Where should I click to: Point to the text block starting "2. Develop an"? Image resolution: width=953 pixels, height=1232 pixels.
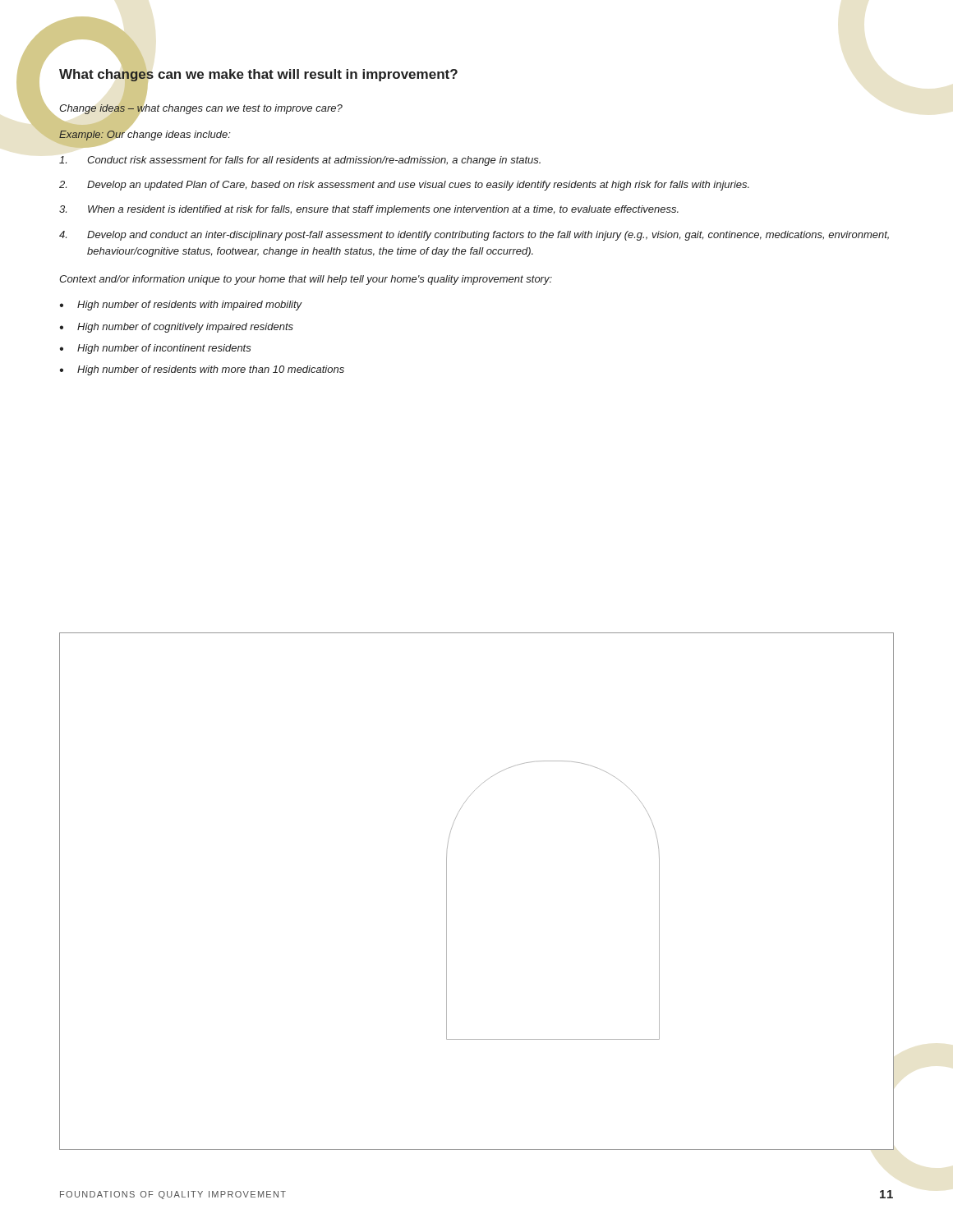pyautogui.click(x=405, y=185)
